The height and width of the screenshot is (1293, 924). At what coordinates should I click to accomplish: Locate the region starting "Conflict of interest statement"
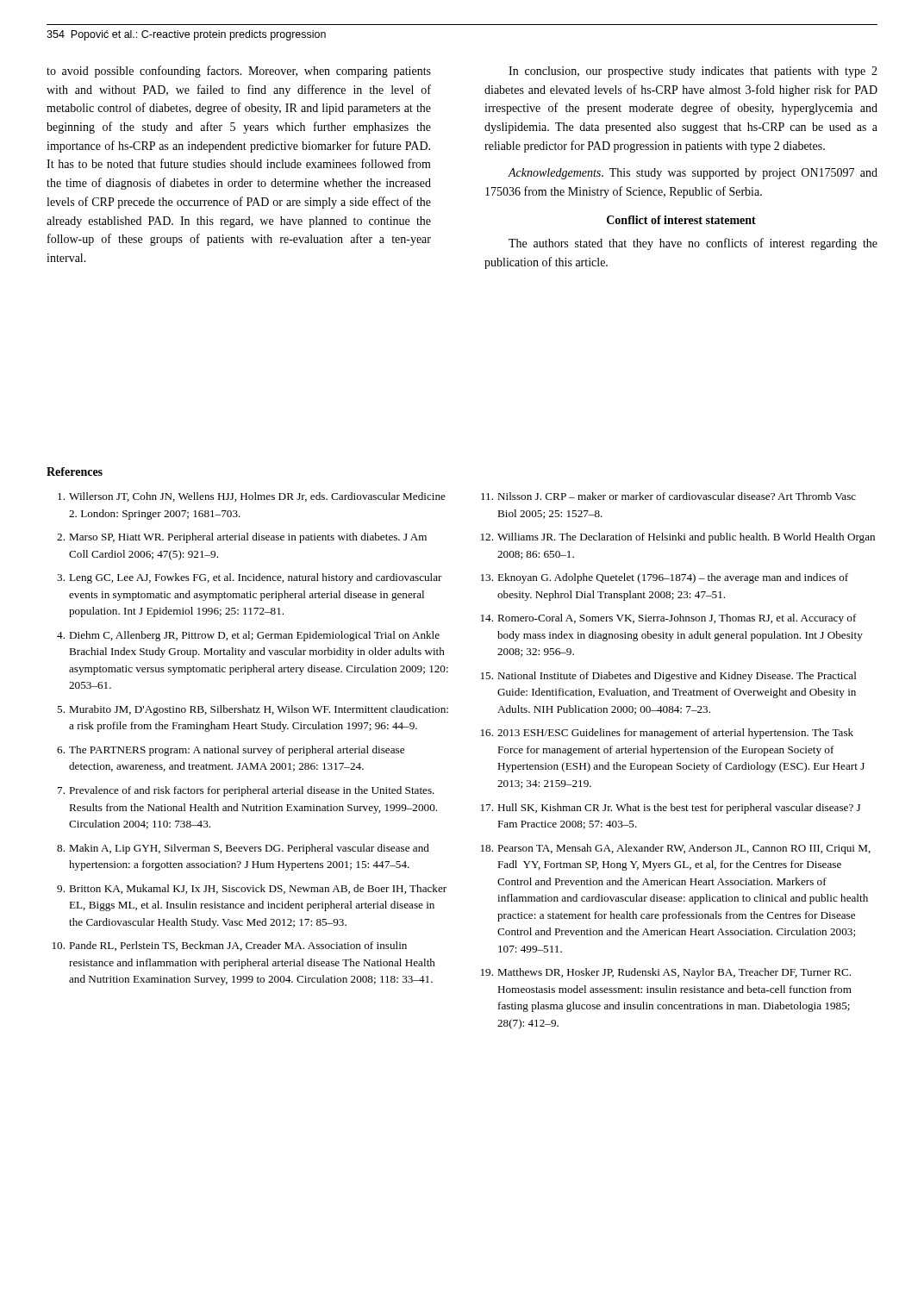[x=681, y=220]
